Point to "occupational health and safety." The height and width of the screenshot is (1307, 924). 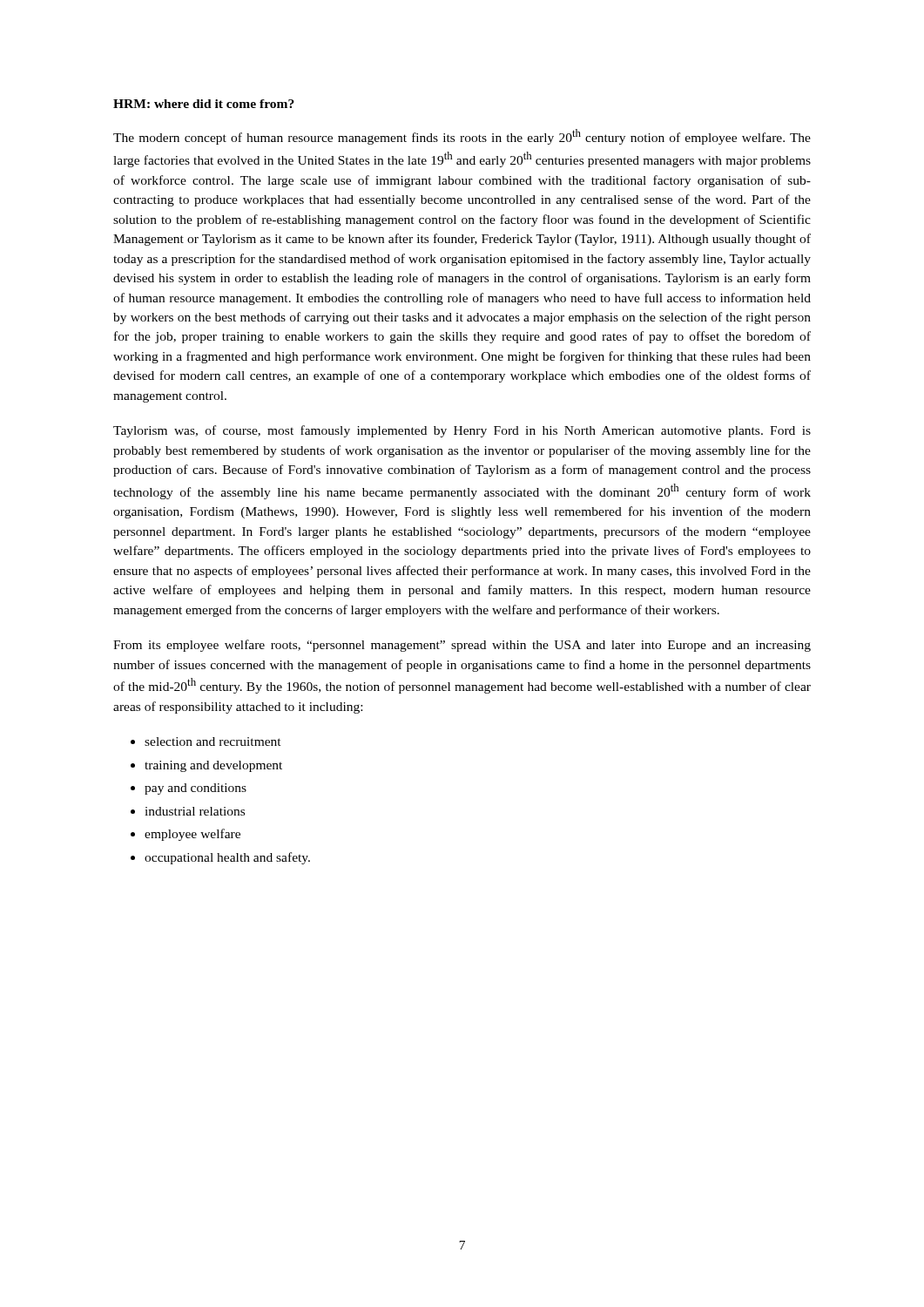(x=228, y=857)
